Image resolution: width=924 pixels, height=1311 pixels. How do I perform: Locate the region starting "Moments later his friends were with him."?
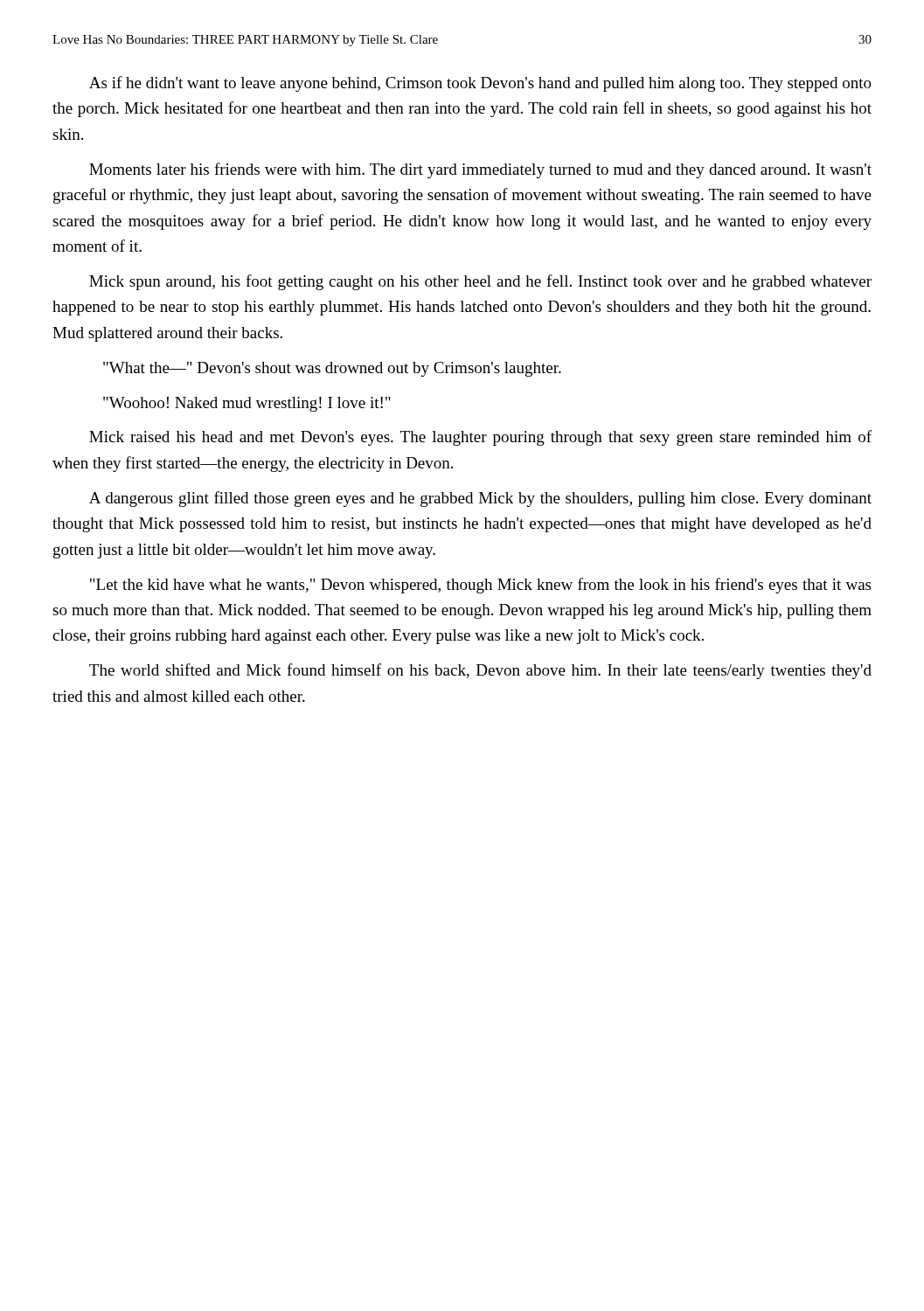pos(462,207)
